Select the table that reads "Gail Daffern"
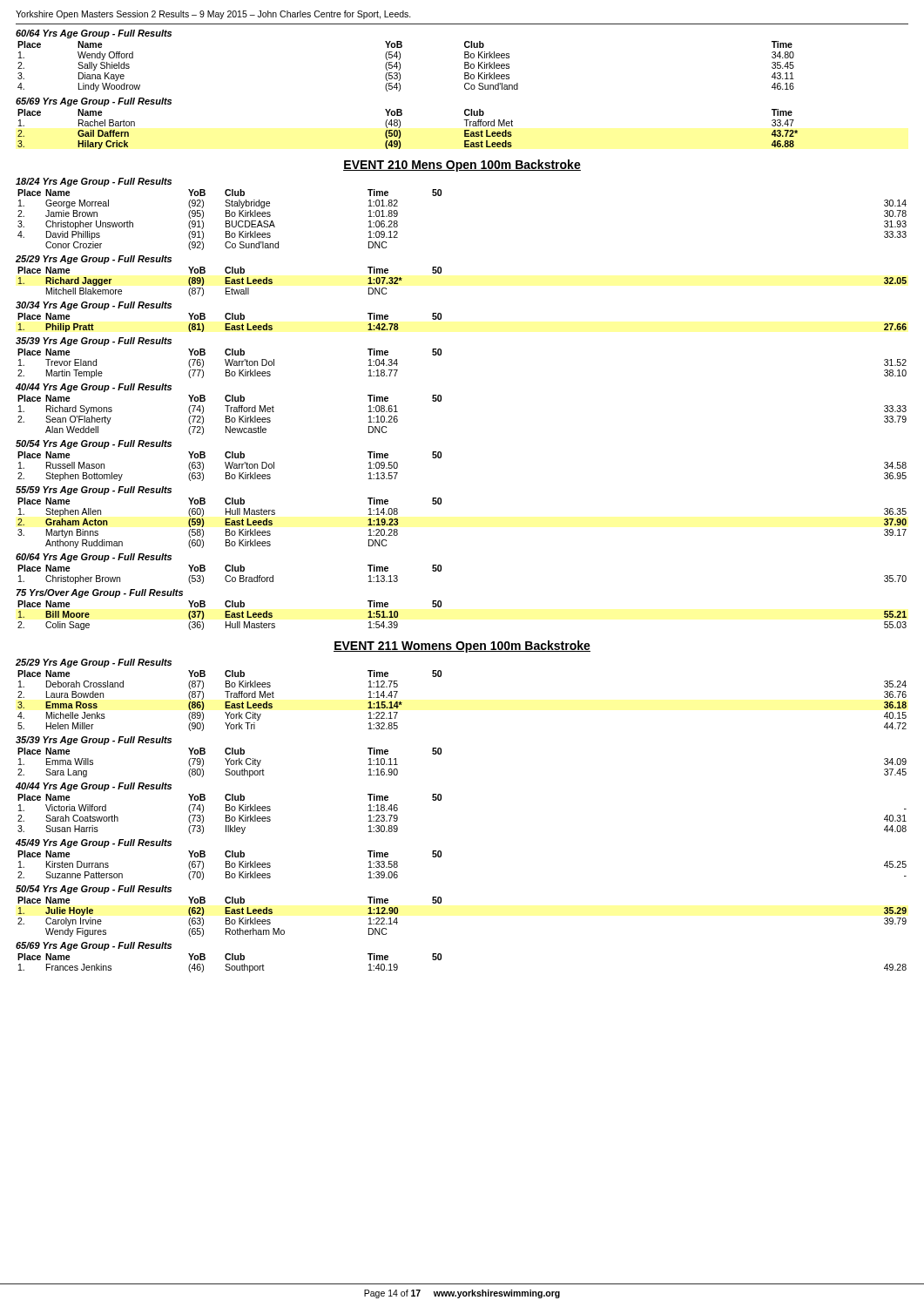The image size is (924, 1307). [462, 128]
